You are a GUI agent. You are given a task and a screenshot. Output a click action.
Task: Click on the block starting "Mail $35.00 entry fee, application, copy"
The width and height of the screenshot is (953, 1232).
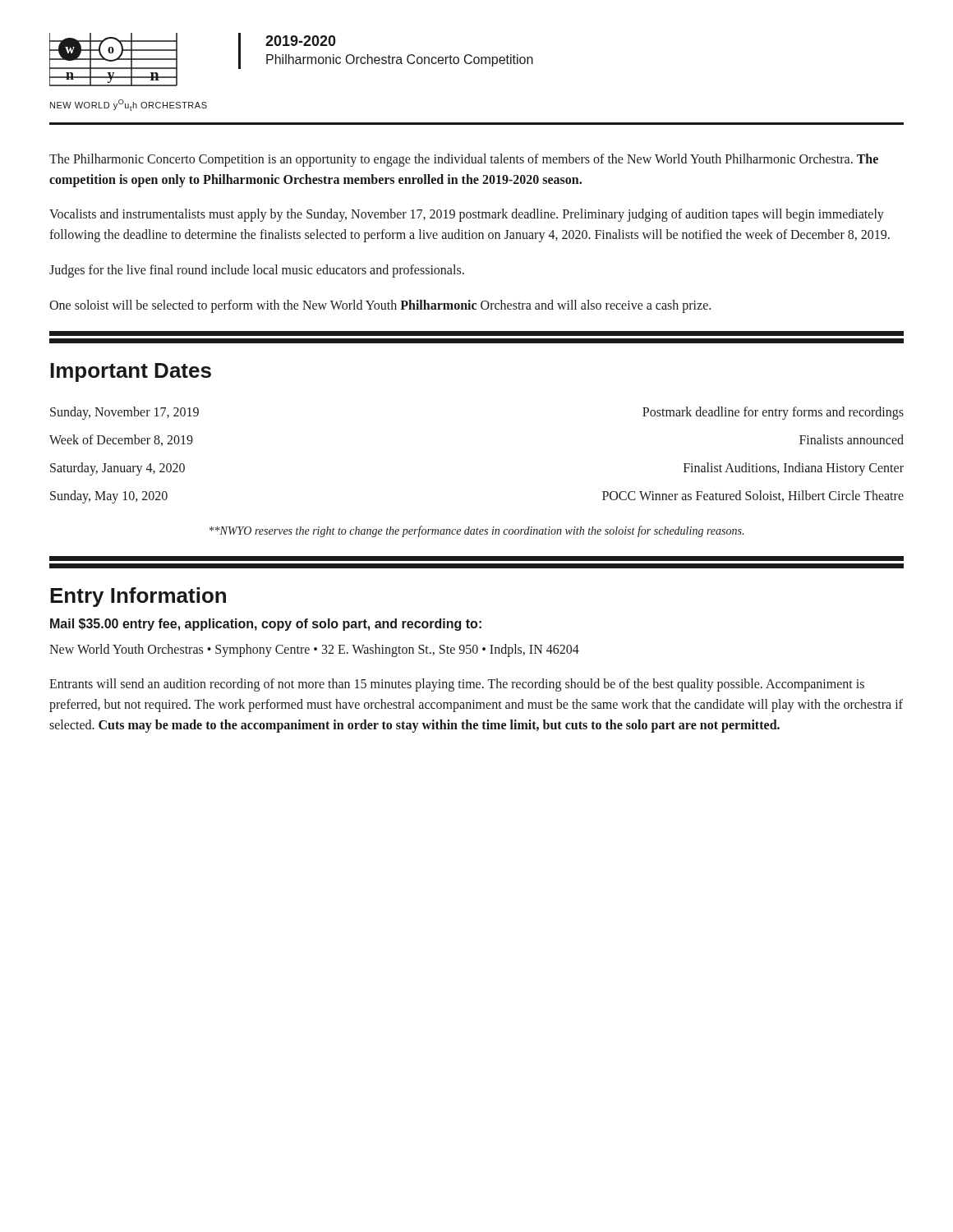[x=266, y=624]
